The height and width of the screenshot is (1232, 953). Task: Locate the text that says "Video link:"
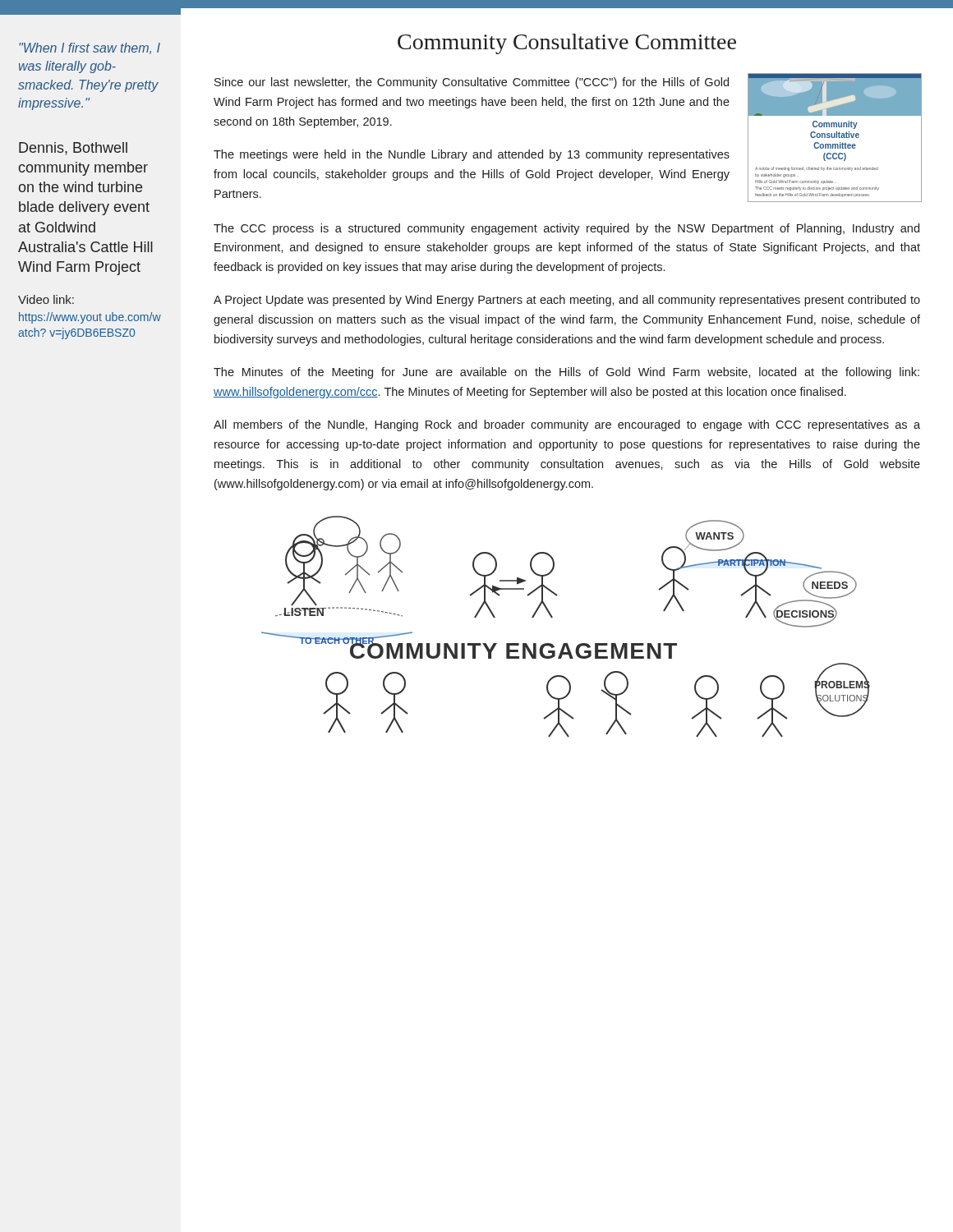(46, 299)
